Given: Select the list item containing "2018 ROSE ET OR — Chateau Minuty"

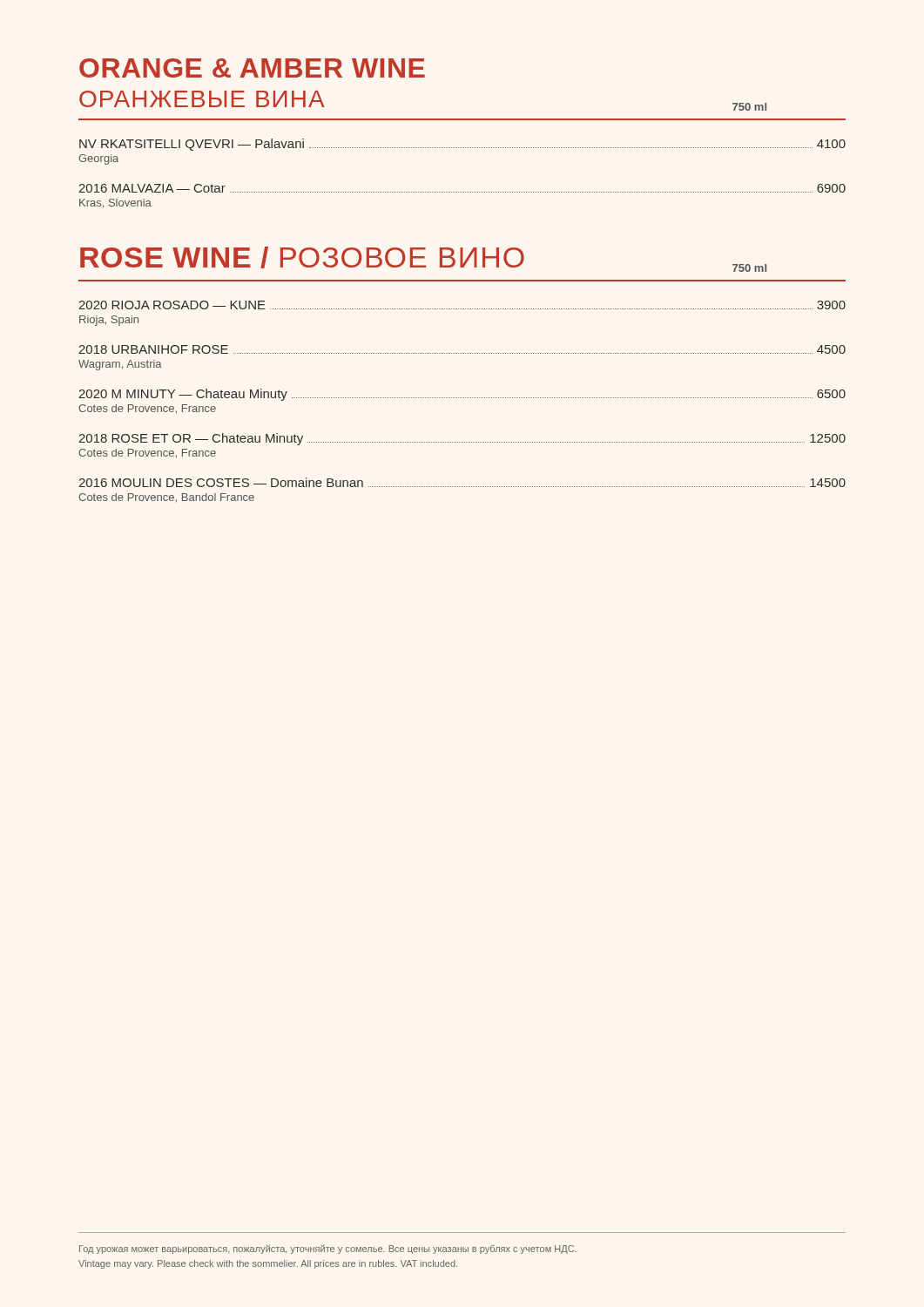Looking at the screenshot, I should tap(462, 445).
